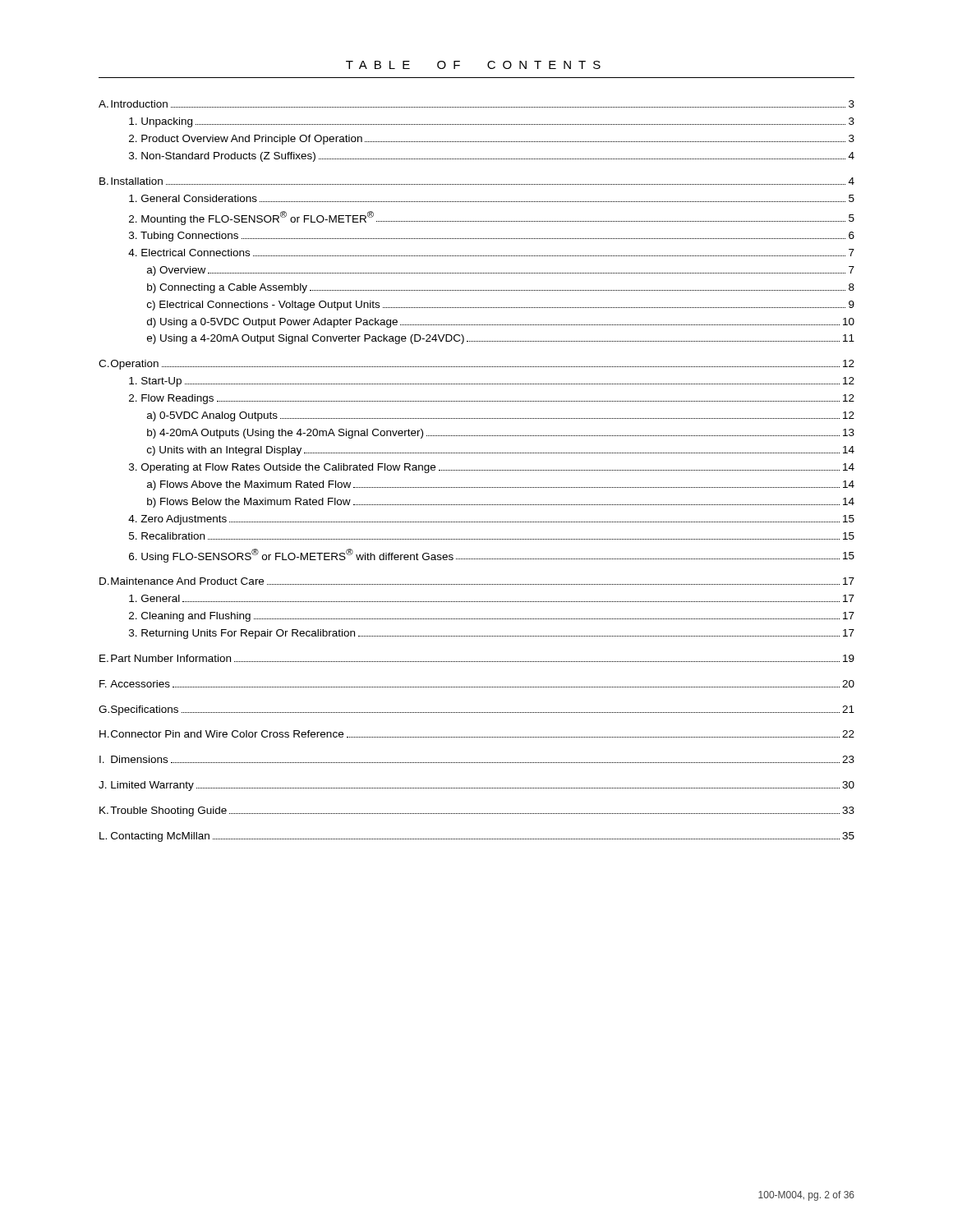Find the list item that reads "Installation 4"
This screenshot has width=953, height=1232.
(482, 182)
